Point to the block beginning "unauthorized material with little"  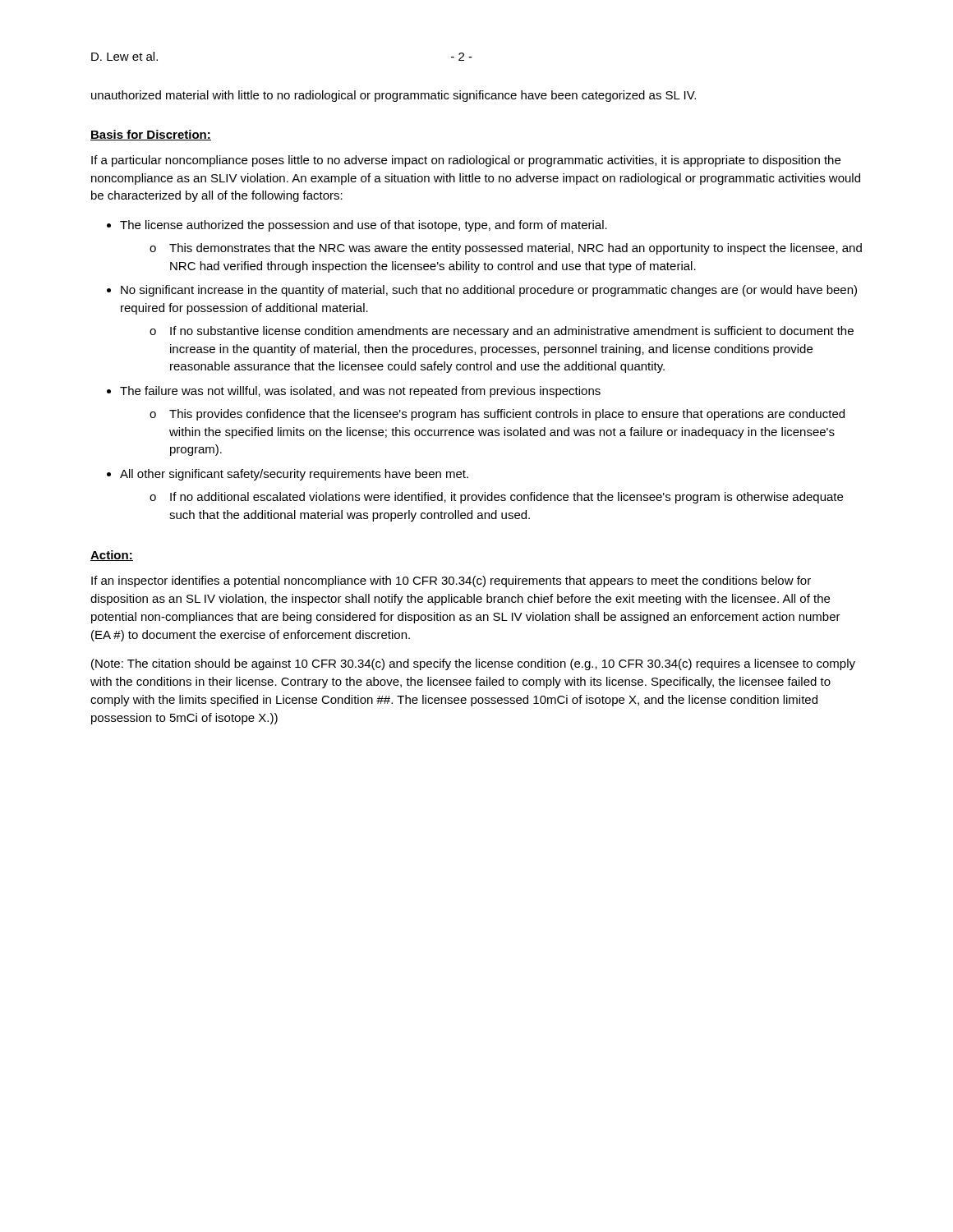point(394,95)
